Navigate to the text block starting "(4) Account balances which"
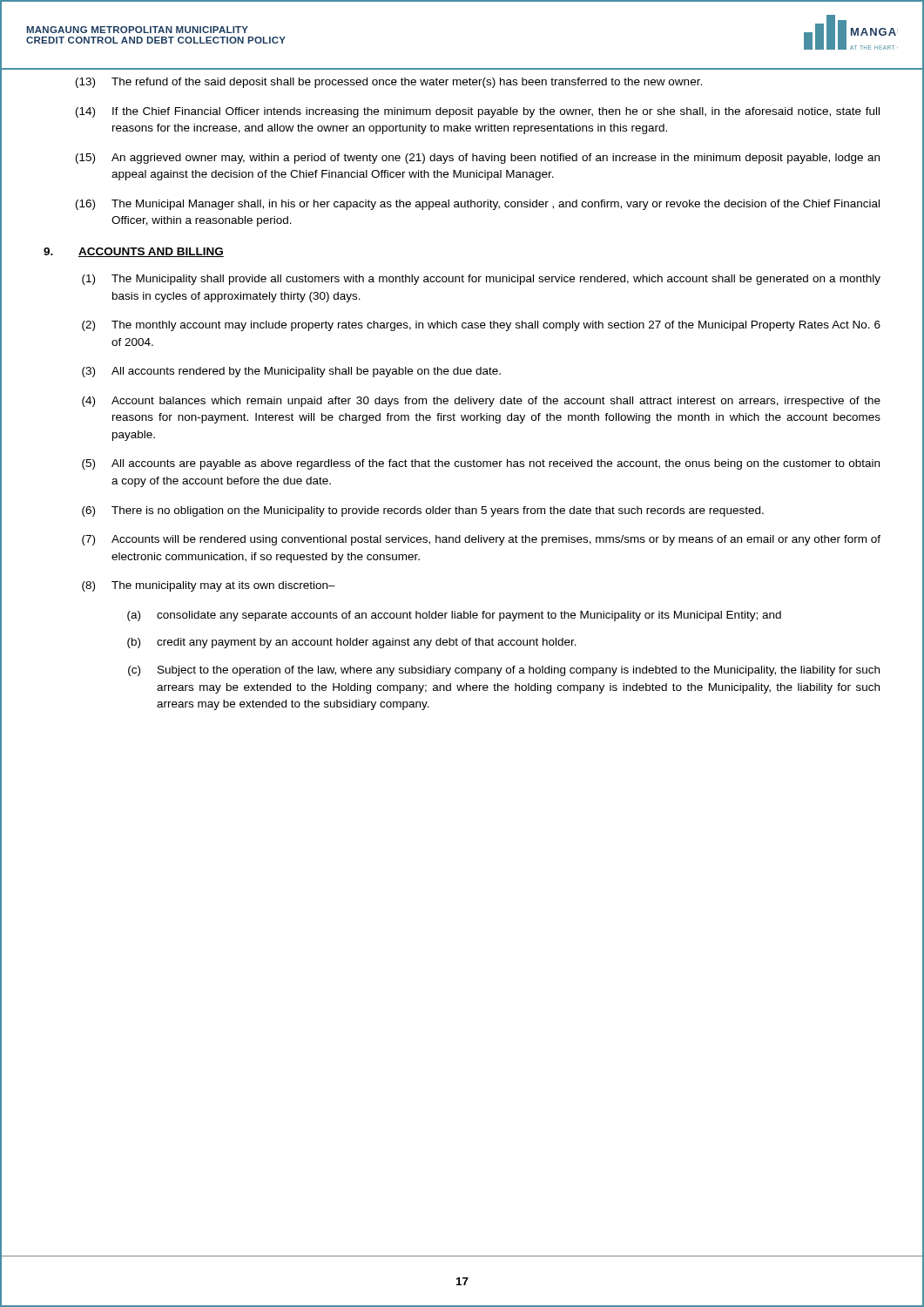924x1307 pixels. (462, 417)
